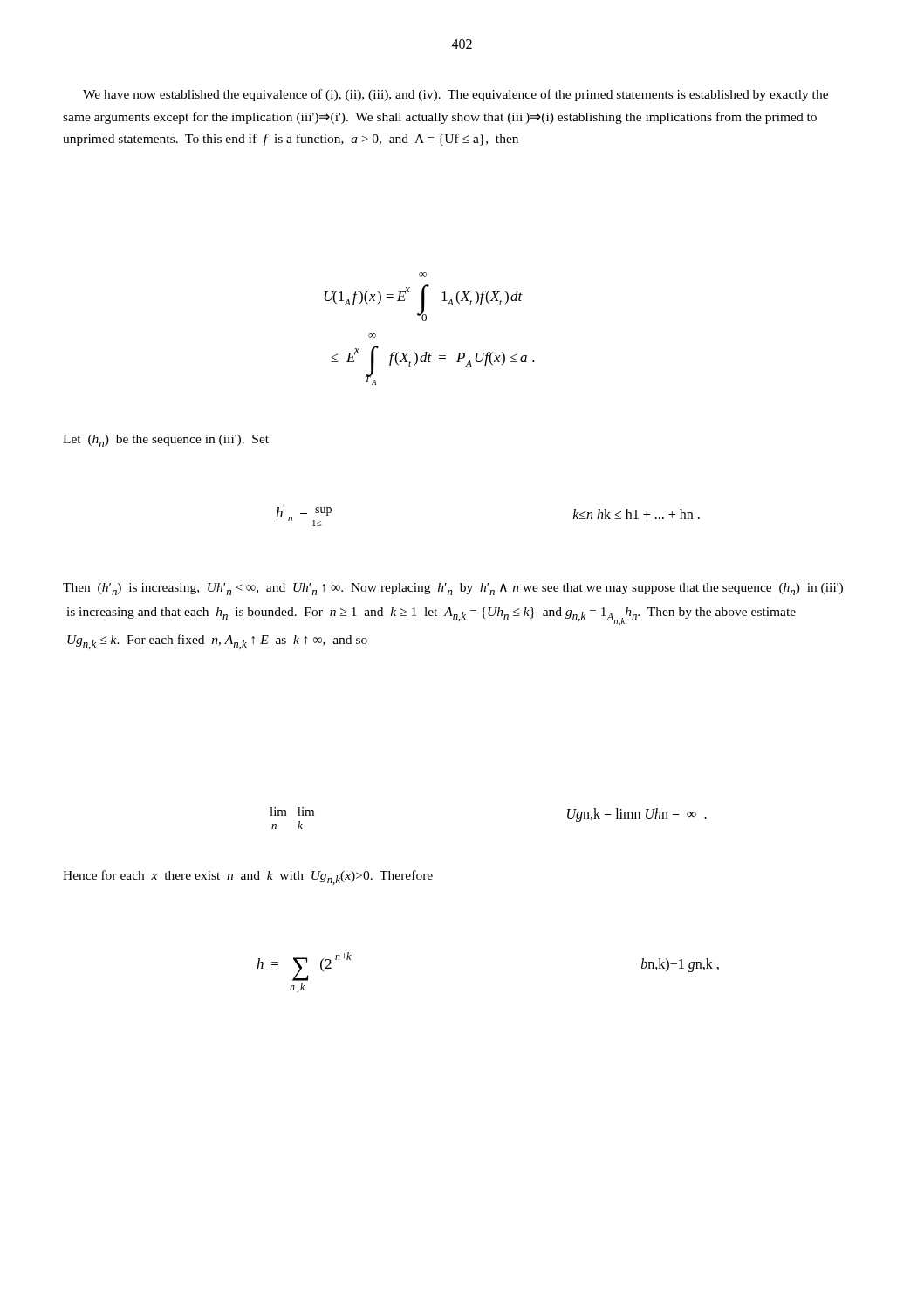
Task: Point to the text block starting "We have now established the equivalence"
Action: 446,116
